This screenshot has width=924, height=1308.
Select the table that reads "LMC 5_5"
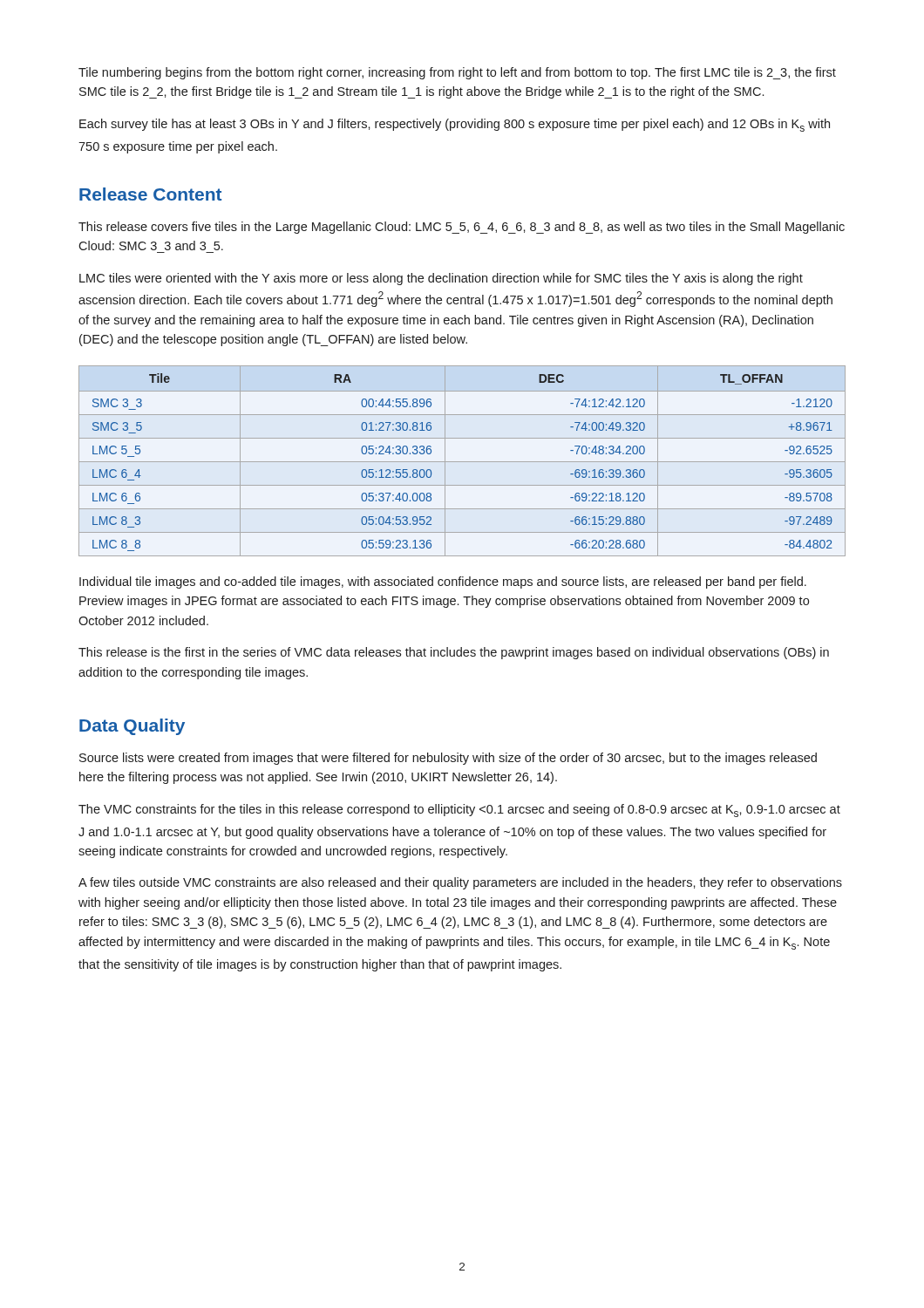point(462,461)
